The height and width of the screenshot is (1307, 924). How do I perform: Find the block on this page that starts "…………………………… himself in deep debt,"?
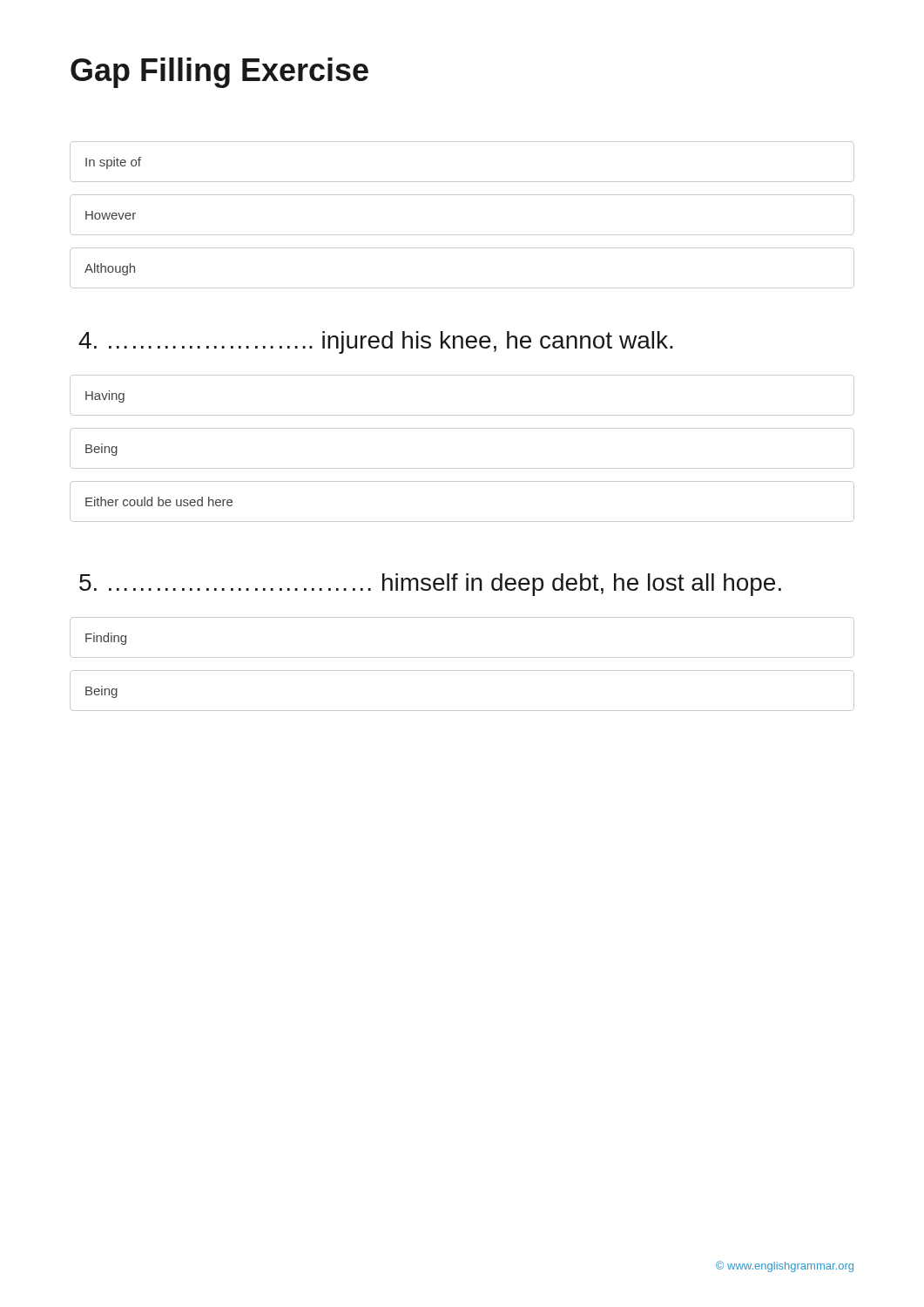(431, 583)
